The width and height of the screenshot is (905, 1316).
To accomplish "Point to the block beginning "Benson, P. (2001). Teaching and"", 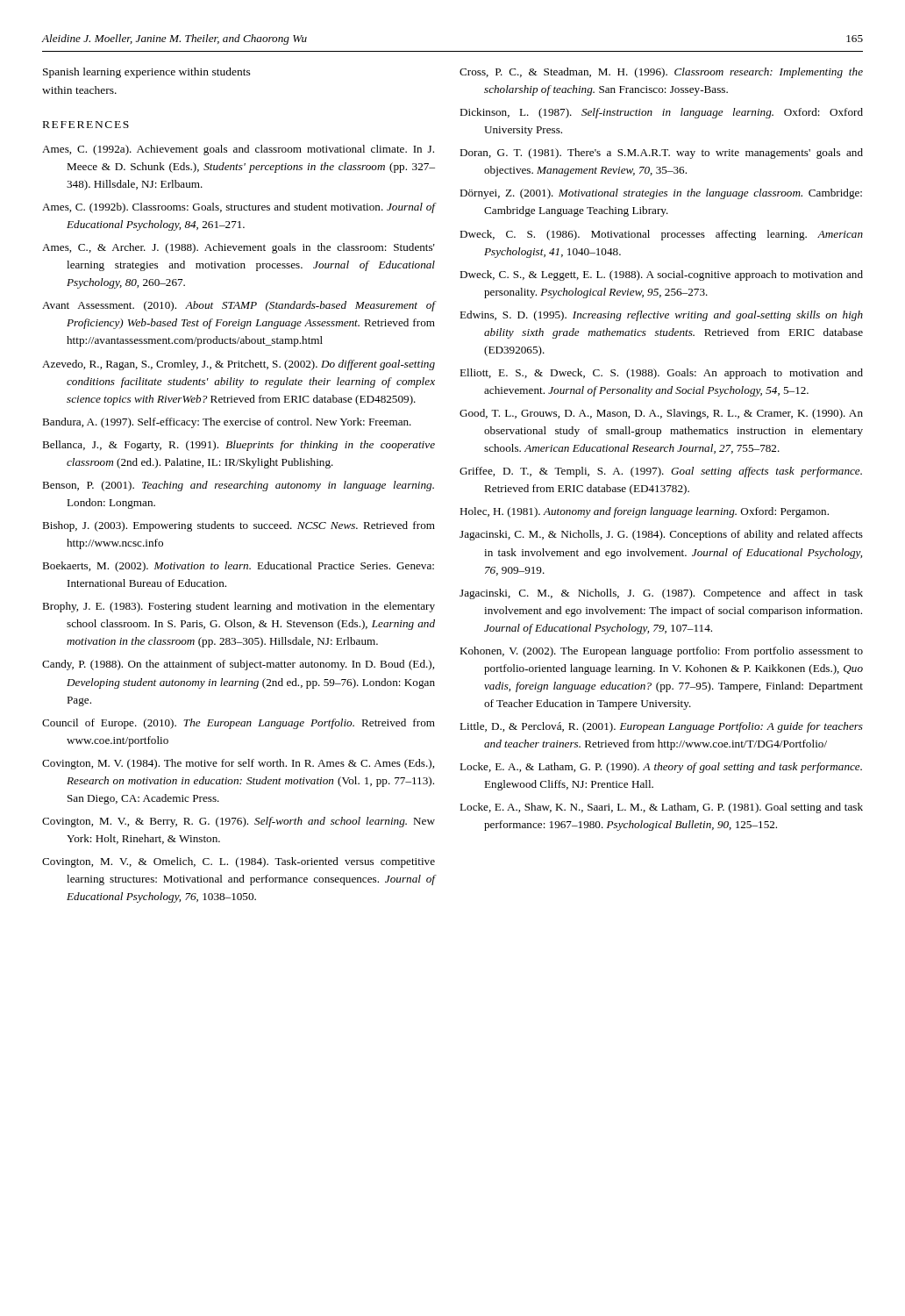I will click(x=239, y=493).
